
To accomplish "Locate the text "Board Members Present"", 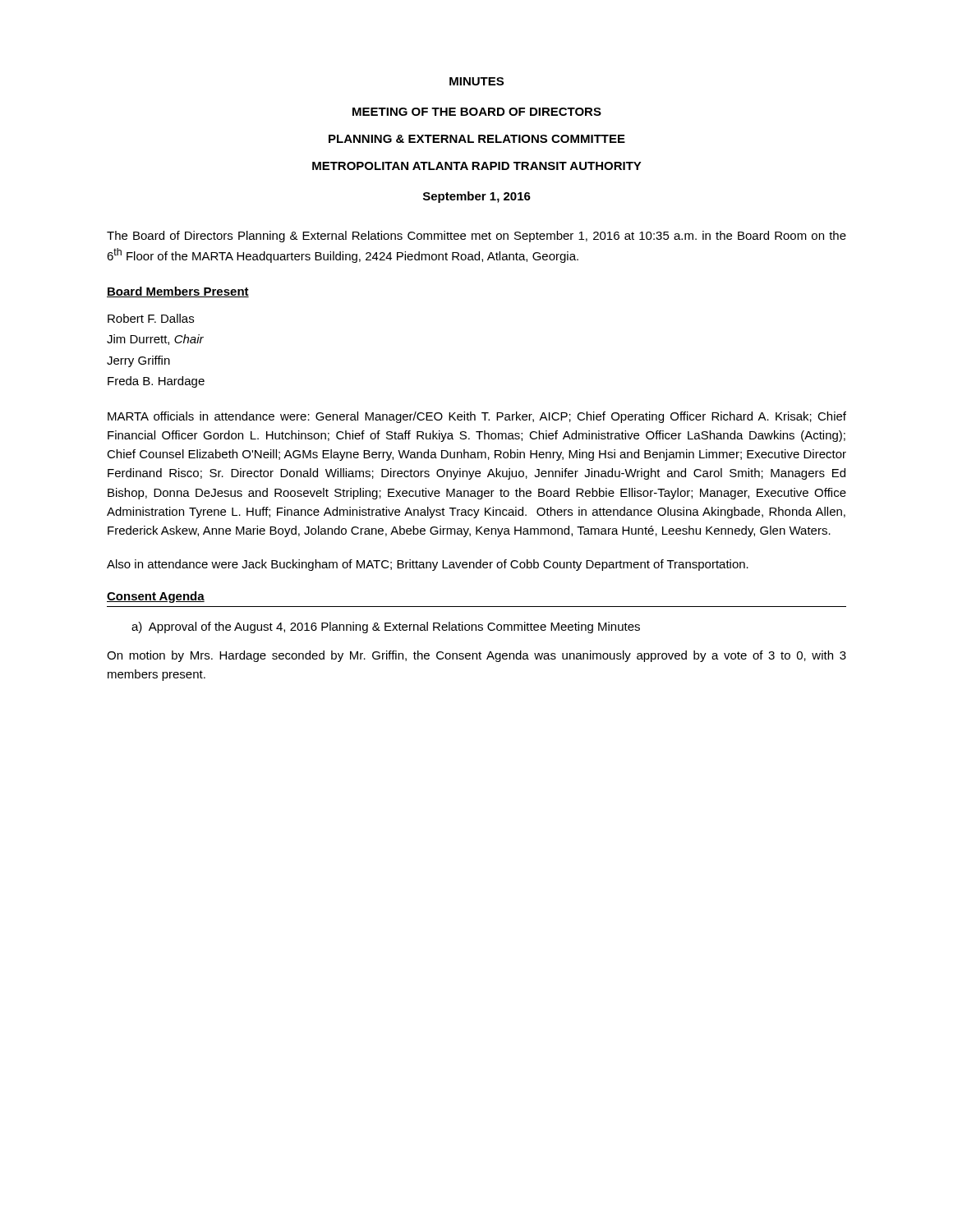I will [x=178, y=291].
